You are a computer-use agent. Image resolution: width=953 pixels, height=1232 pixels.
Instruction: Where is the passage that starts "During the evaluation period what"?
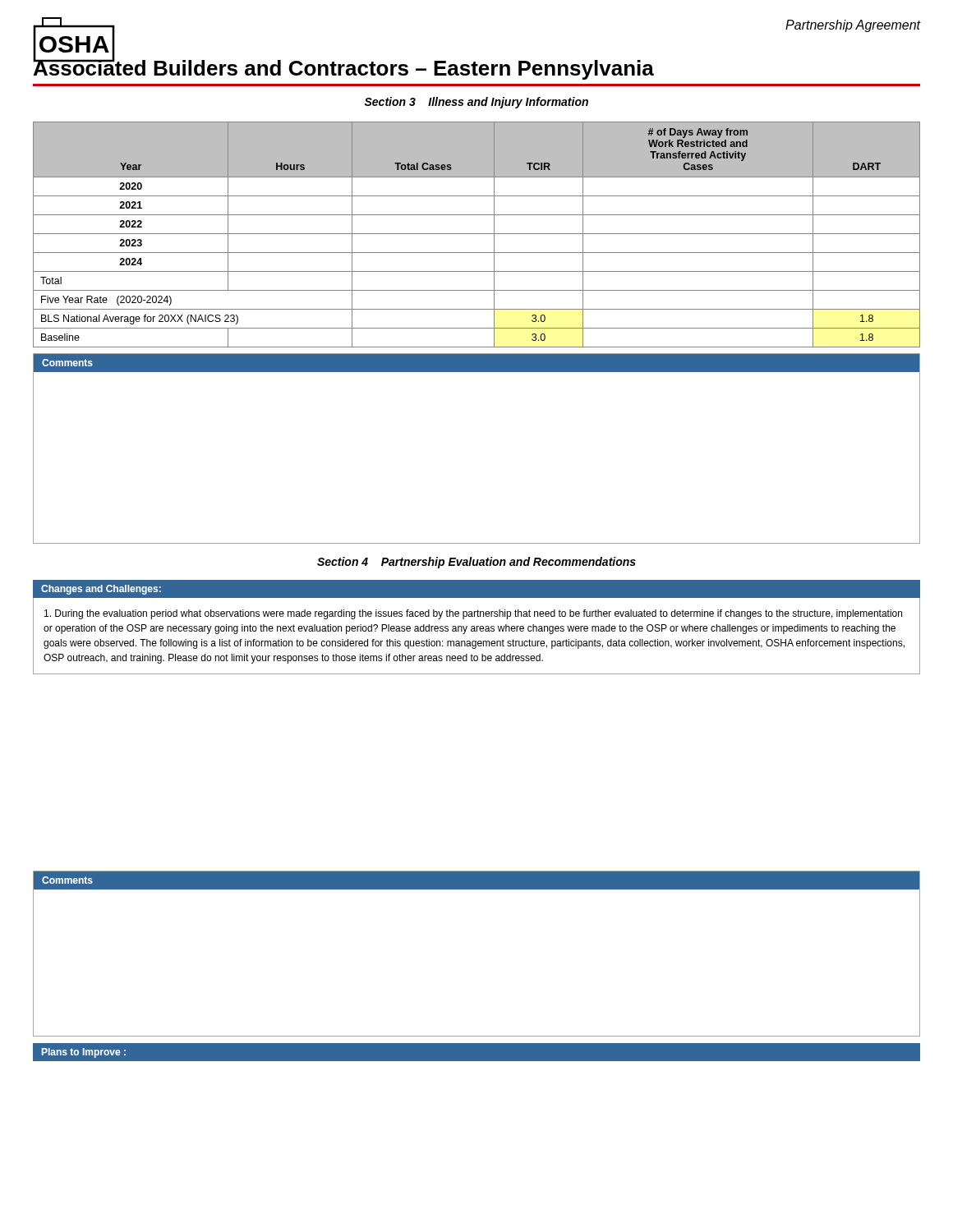[474, 636]
